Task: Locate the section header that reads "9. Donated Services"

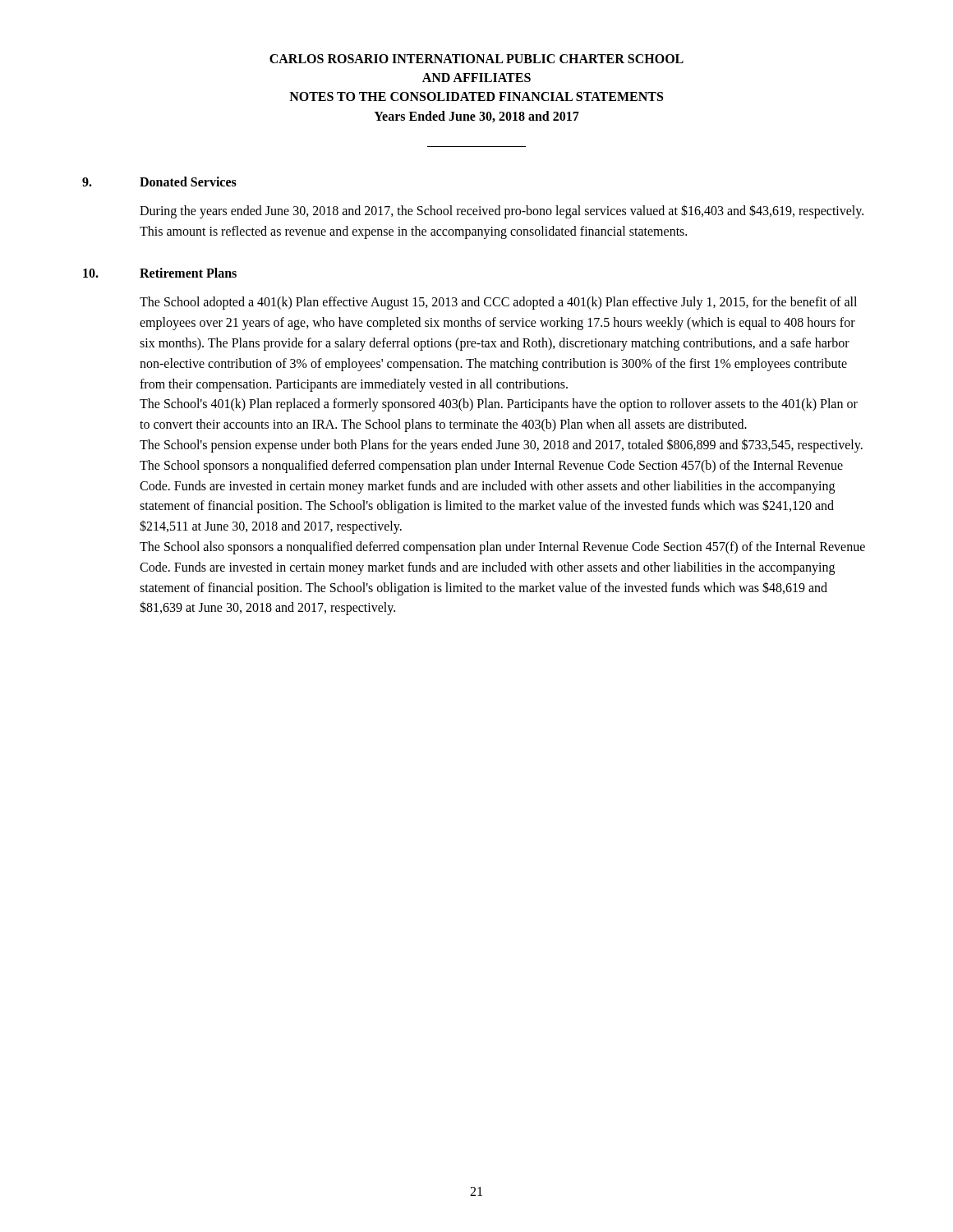Action: point(159,182)
